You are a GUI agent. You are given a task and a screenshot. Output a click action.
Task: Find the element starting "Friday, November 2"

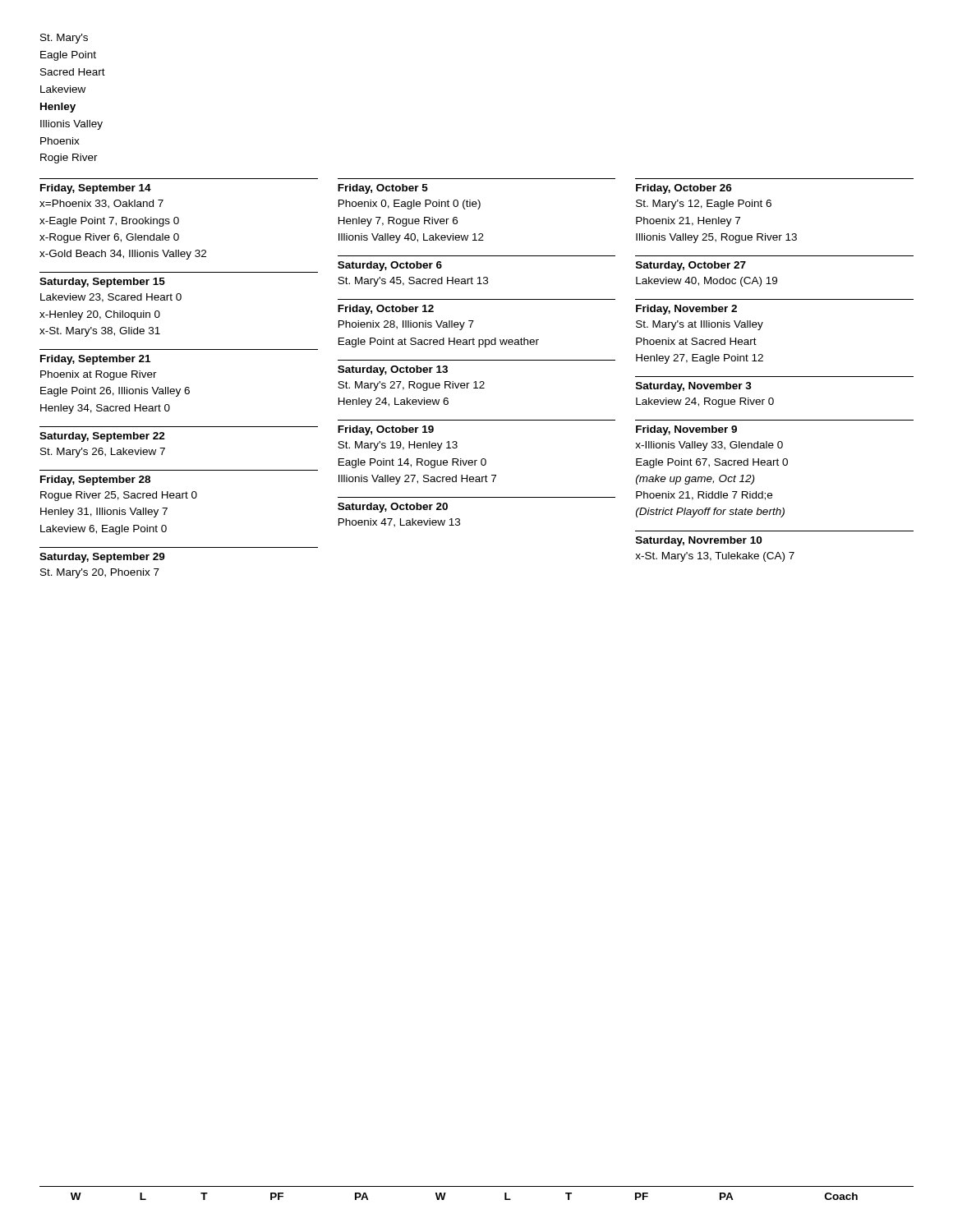[x=686, y=309]
